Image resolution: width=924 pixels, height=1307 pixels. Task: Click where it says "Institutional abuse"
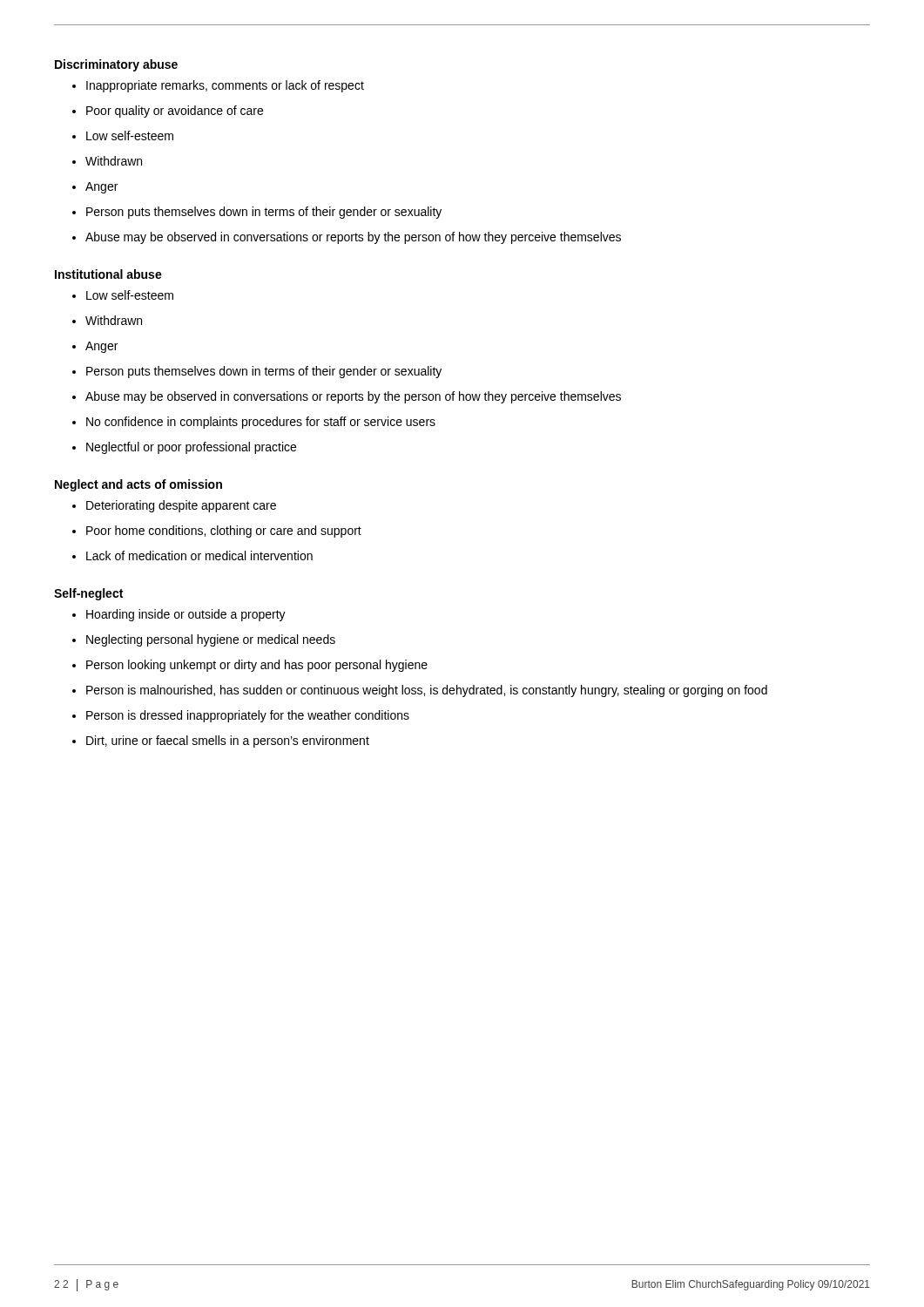point(108,274)
